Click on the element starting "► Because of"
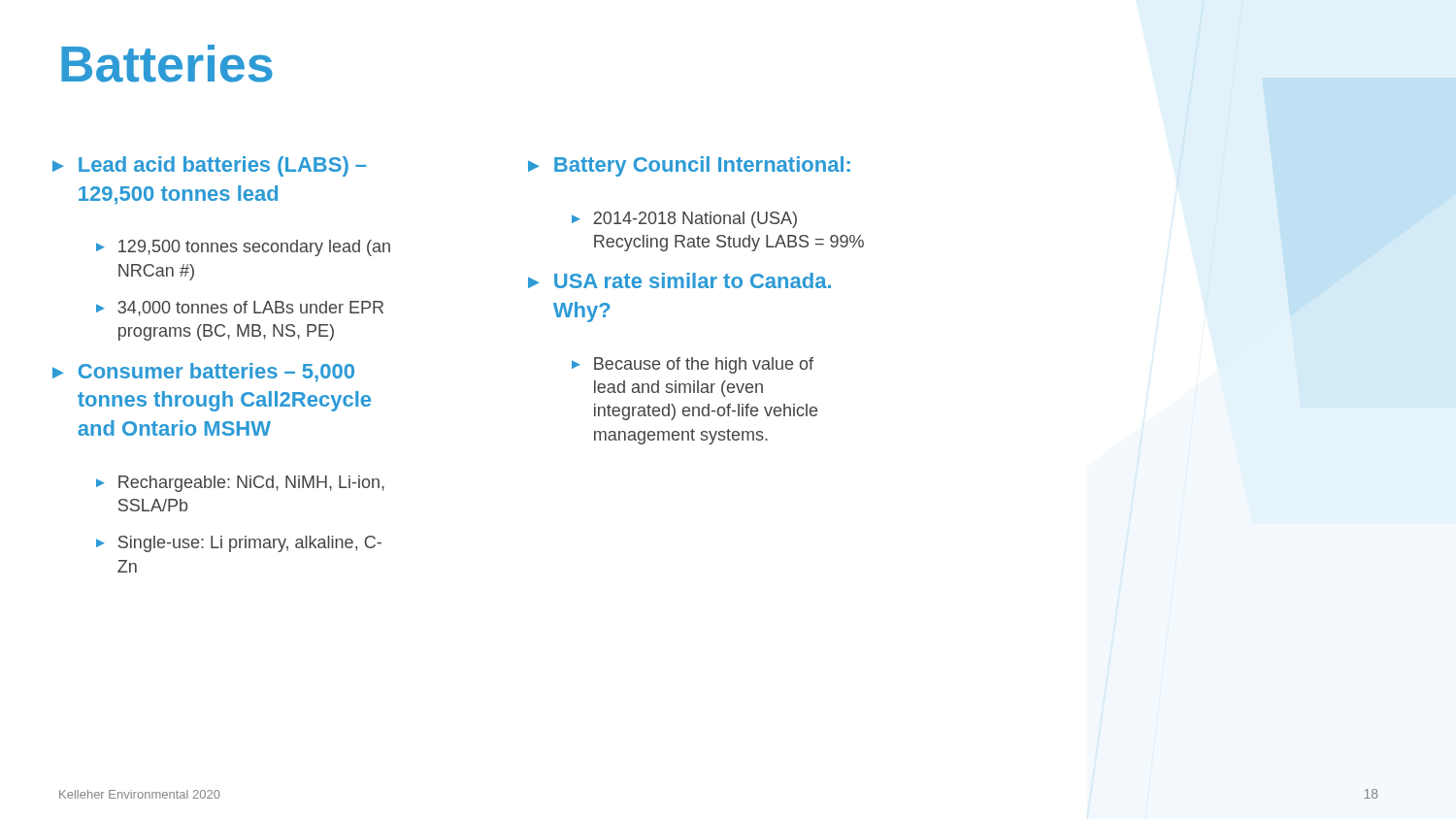The width and height of the screenshot is (1456, 819). 694,399
